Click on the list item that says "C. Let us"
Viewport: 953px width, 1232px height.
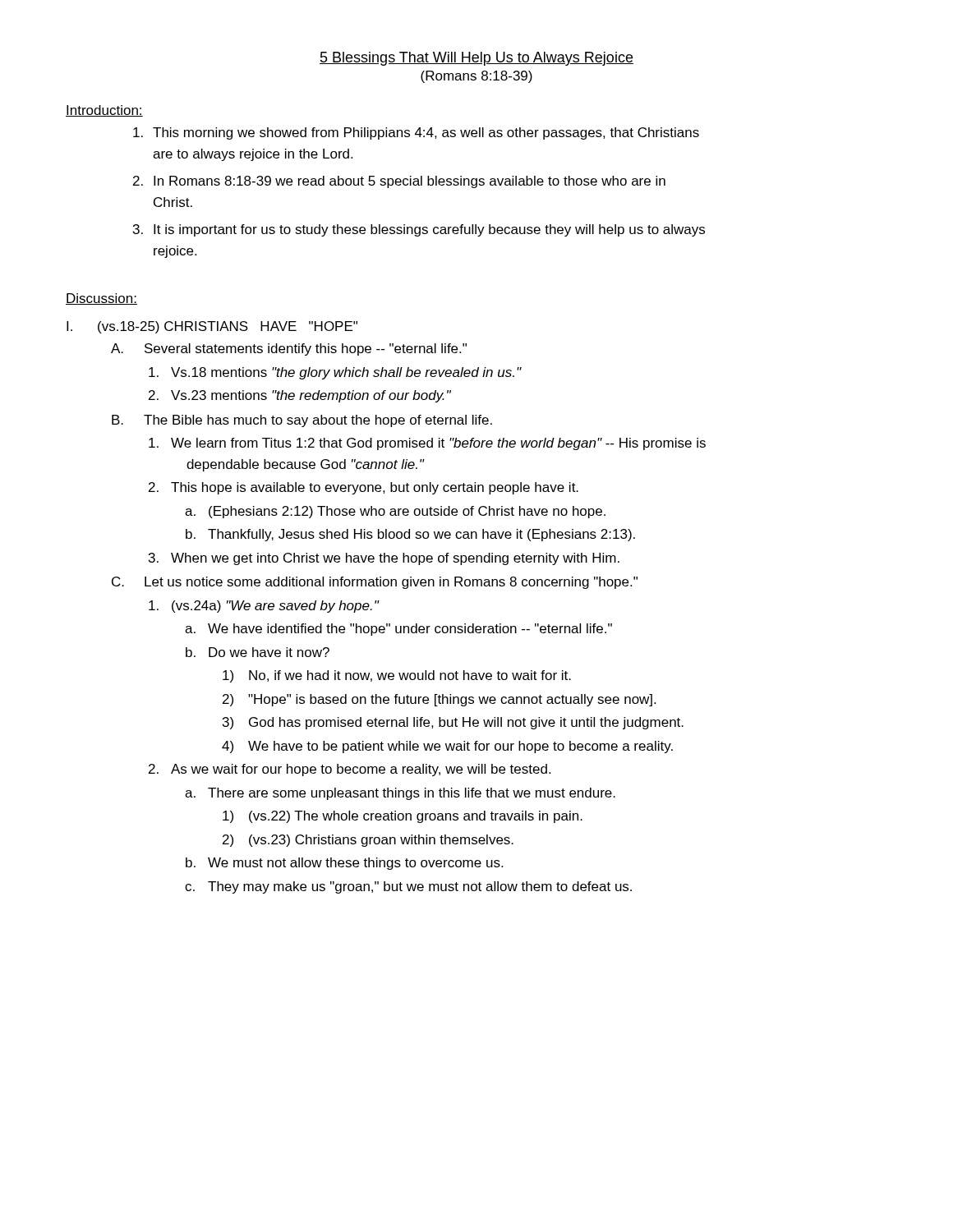click(x=375, y=582)
